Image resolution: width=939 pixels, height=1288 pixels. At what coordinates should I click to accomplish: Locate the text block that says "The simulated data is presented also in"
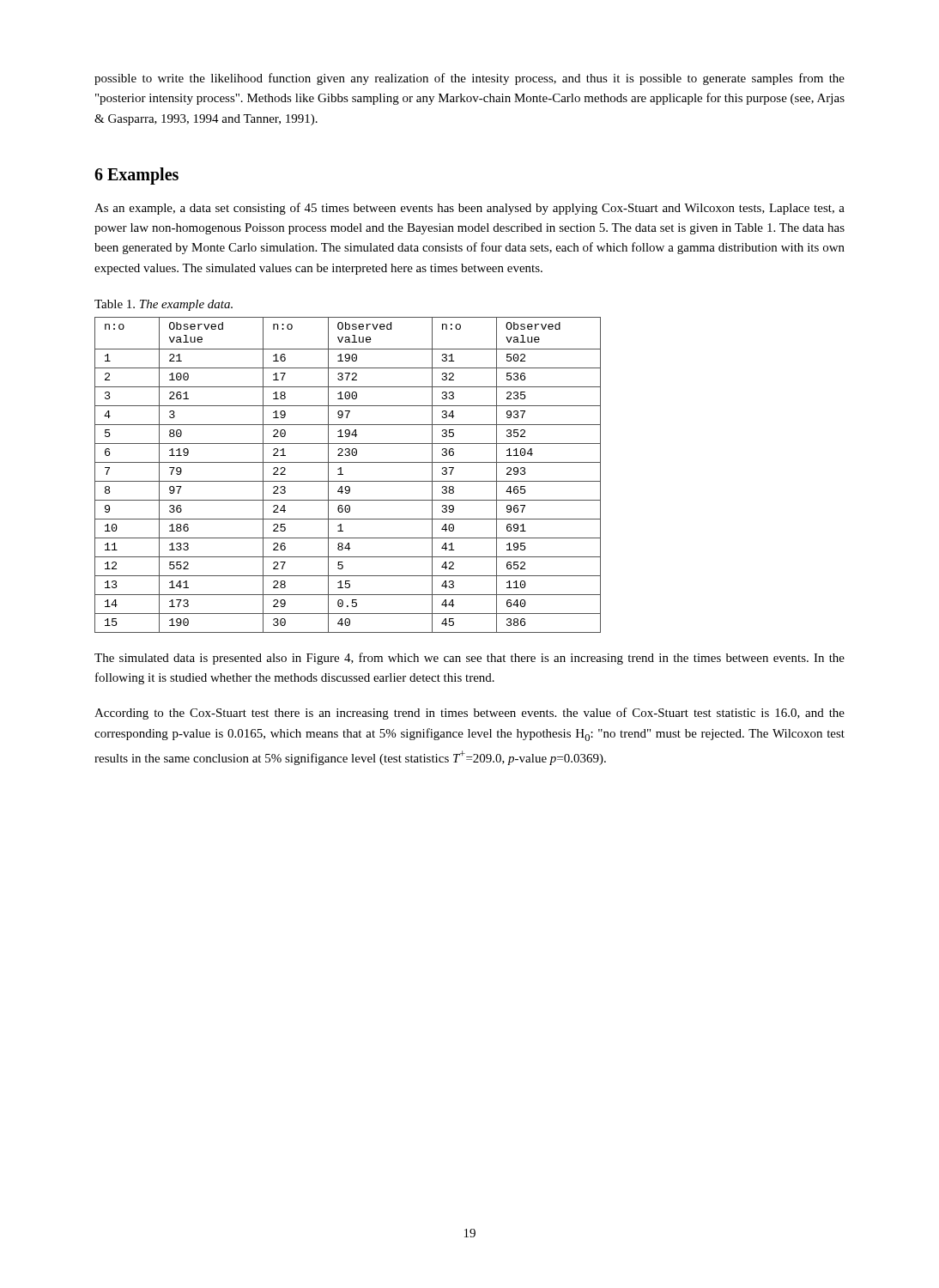coord(470,668)
